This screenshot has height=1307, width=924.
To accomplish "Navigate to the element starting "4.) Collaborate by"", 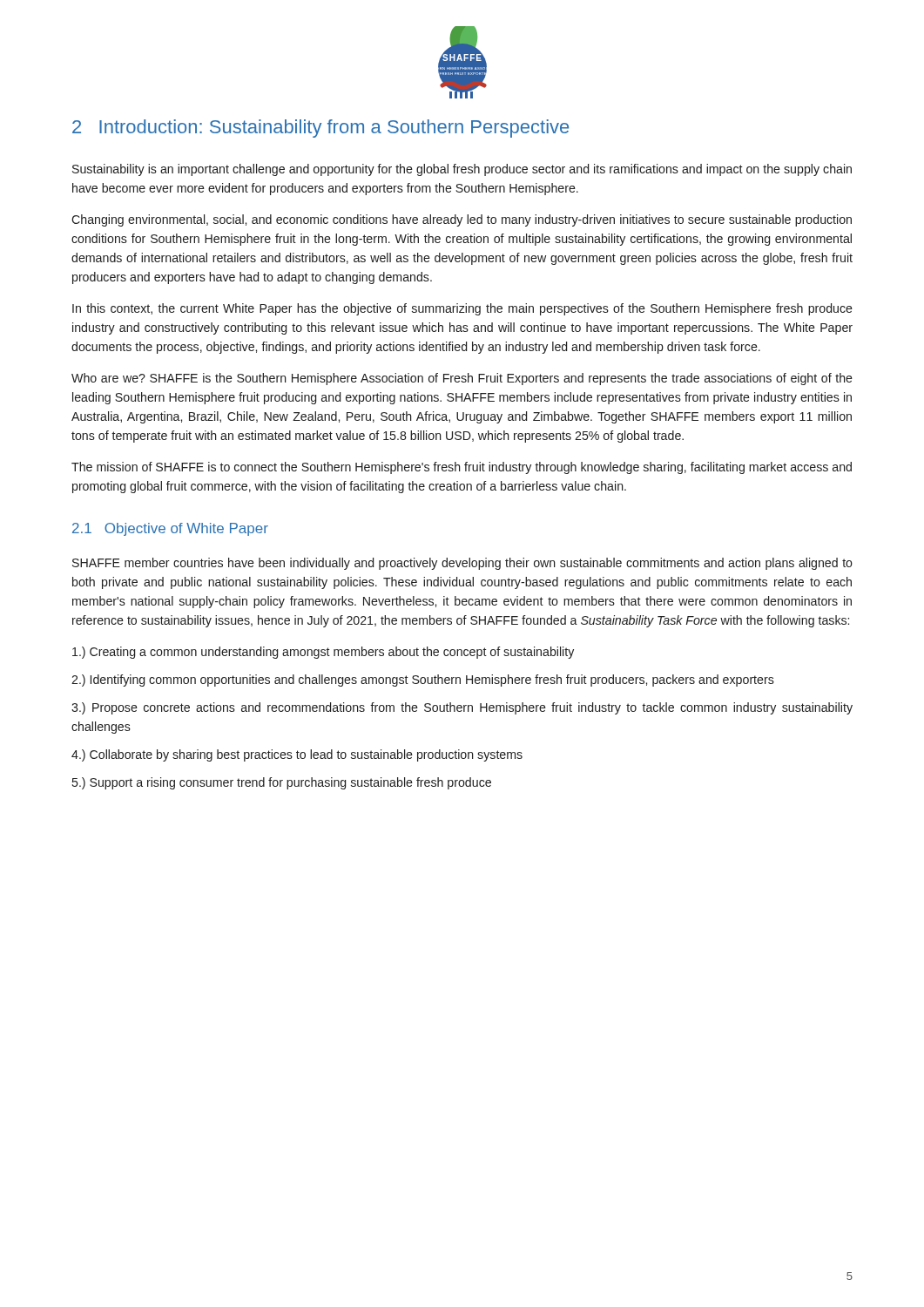I will click(x=297, y=755).
